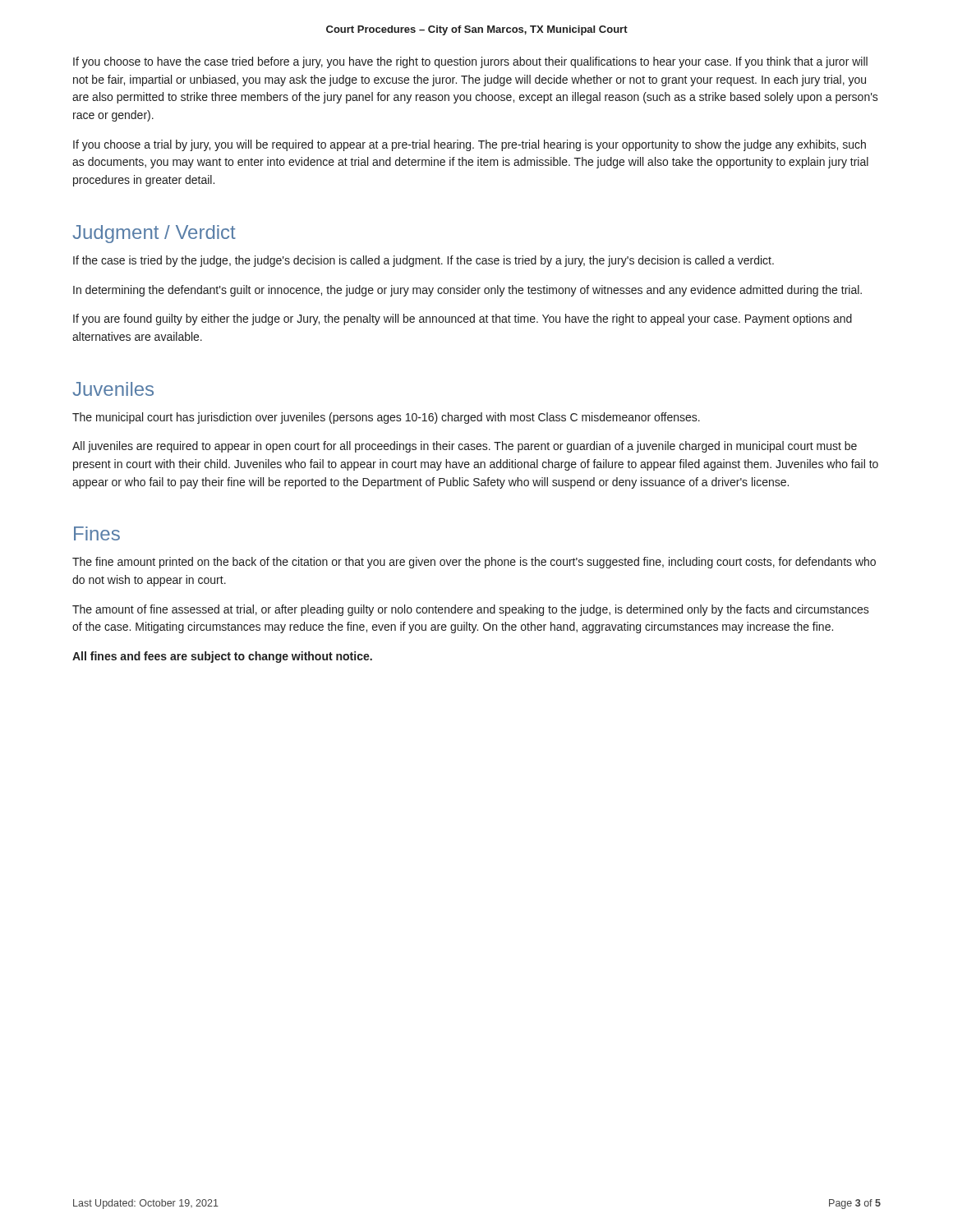Locate the element starting "The fine amount printed on the back of"

click(474, 571)
